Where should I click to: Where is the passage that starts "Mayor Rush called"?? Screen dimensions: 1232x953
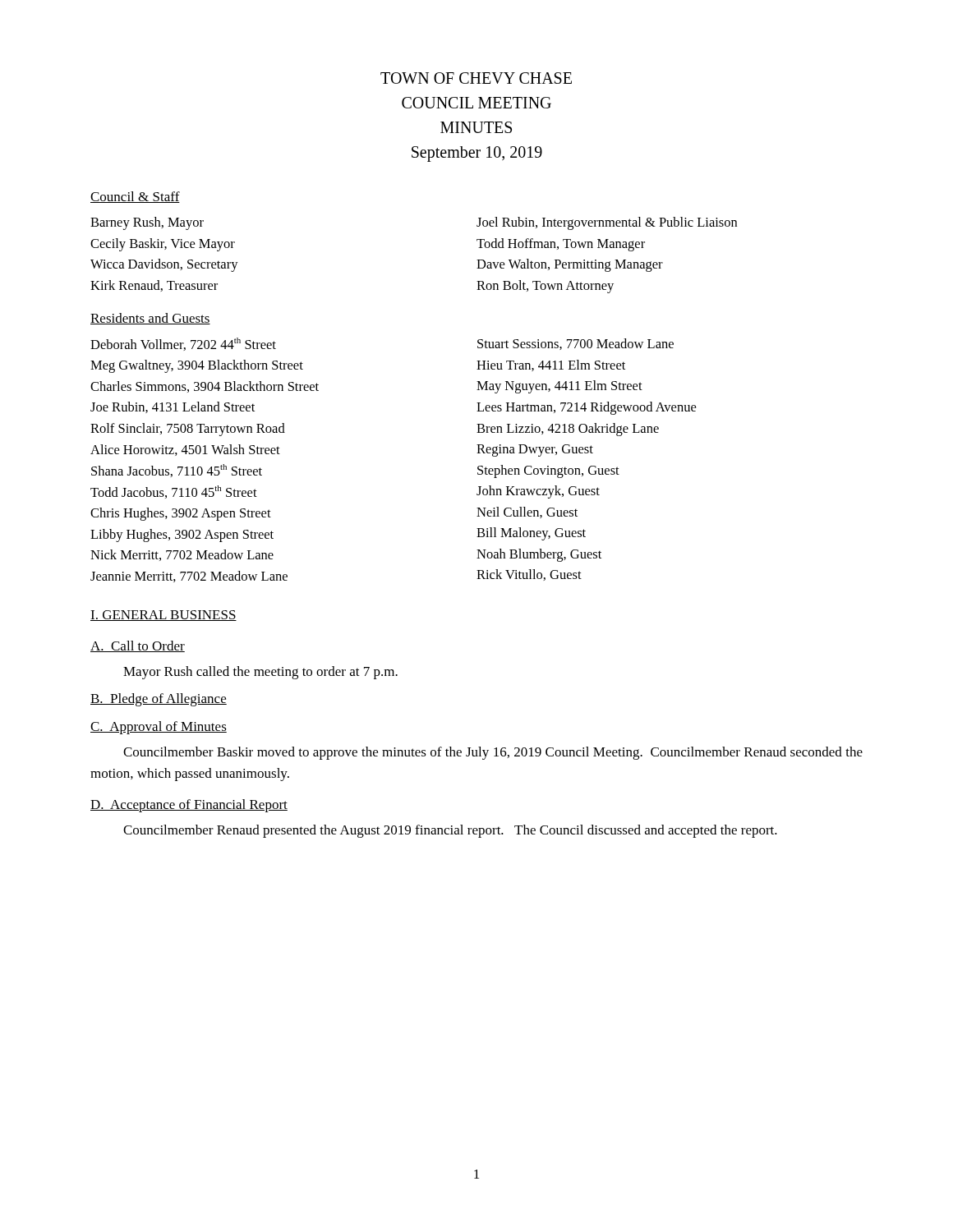click(x=260, y=673)
